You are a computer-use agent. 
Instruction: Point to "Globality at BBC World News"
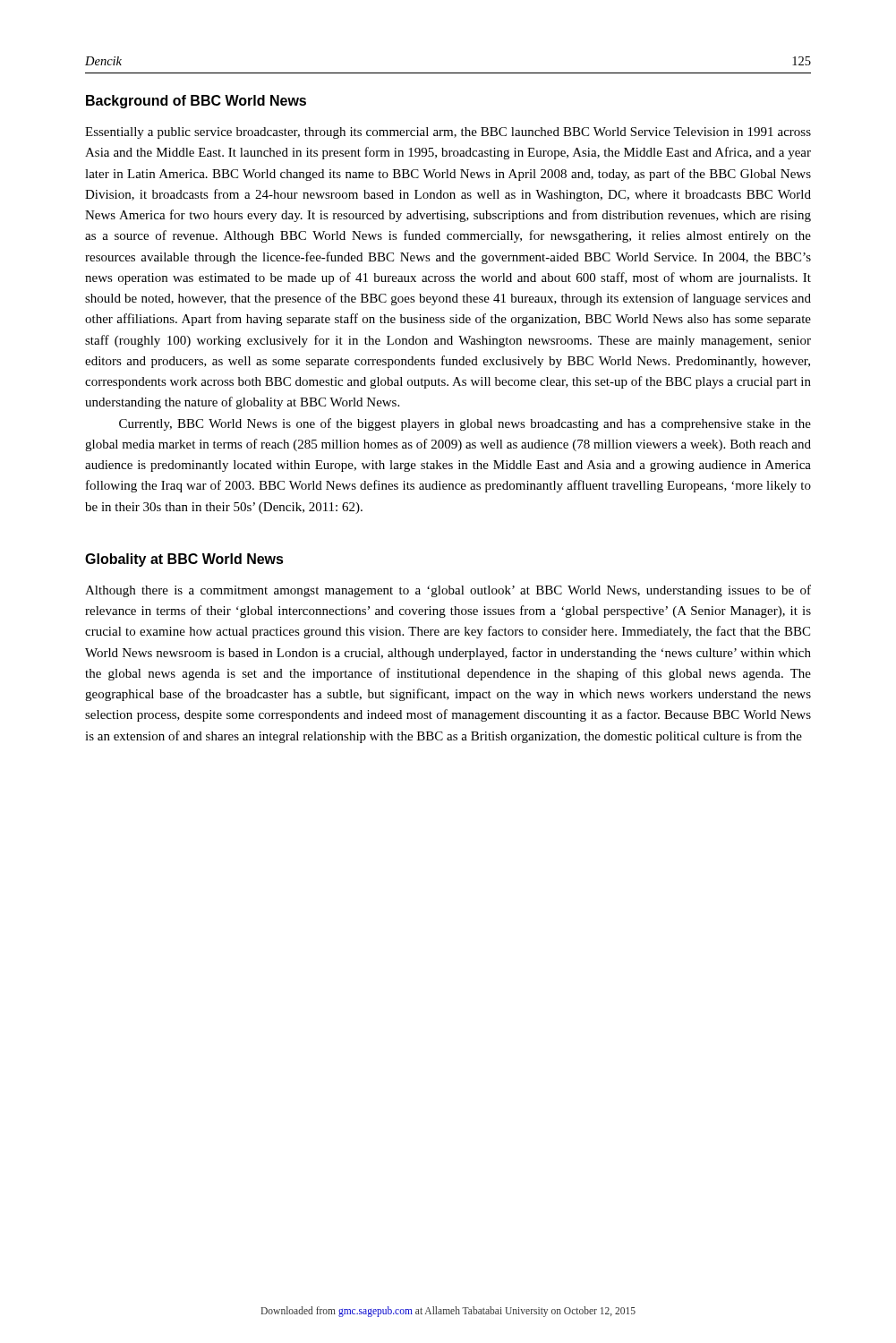coord(184,559)
